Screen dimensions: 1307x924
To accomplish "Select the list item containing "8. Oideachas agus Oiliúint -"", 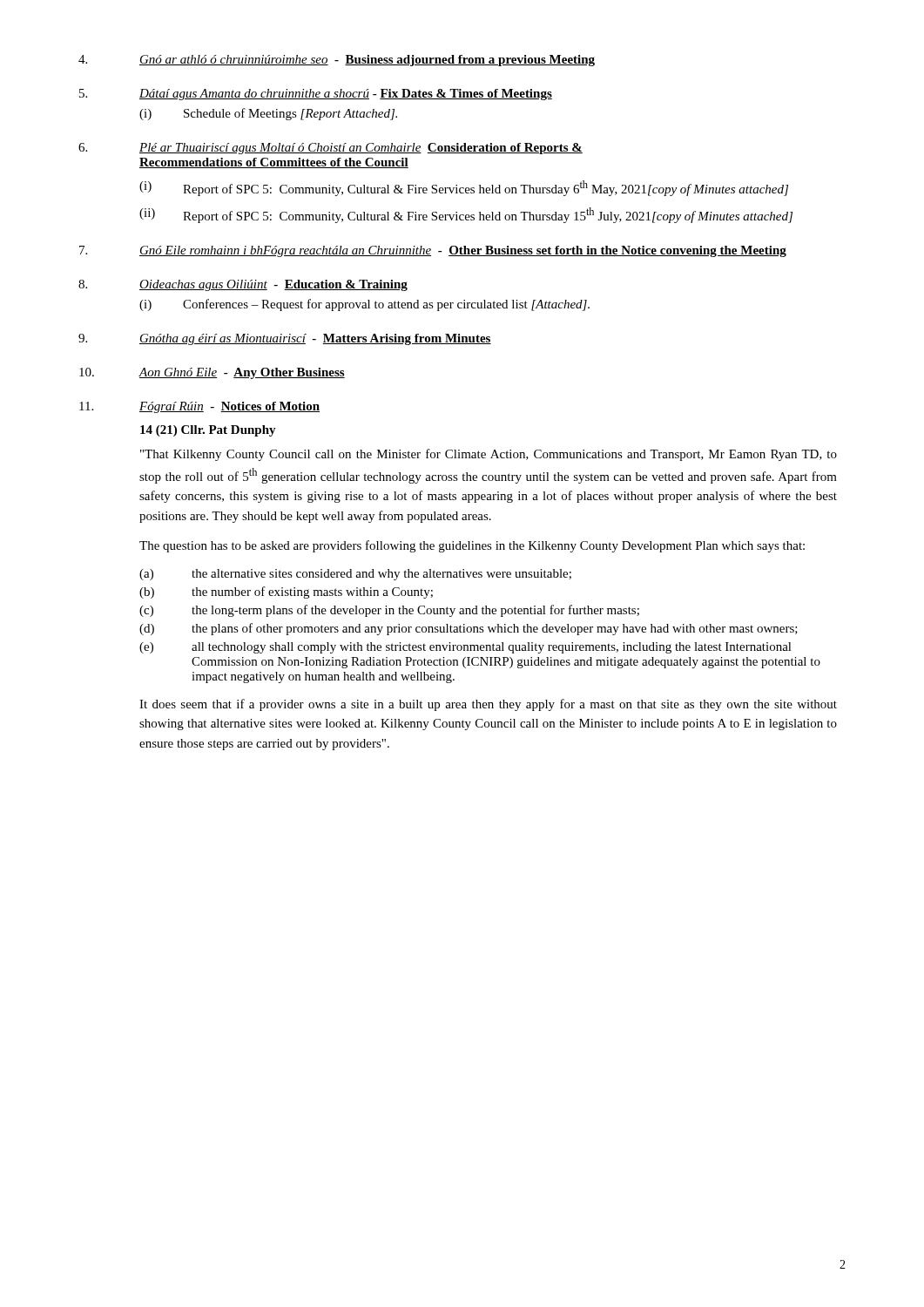I will (x=243, y=285).
